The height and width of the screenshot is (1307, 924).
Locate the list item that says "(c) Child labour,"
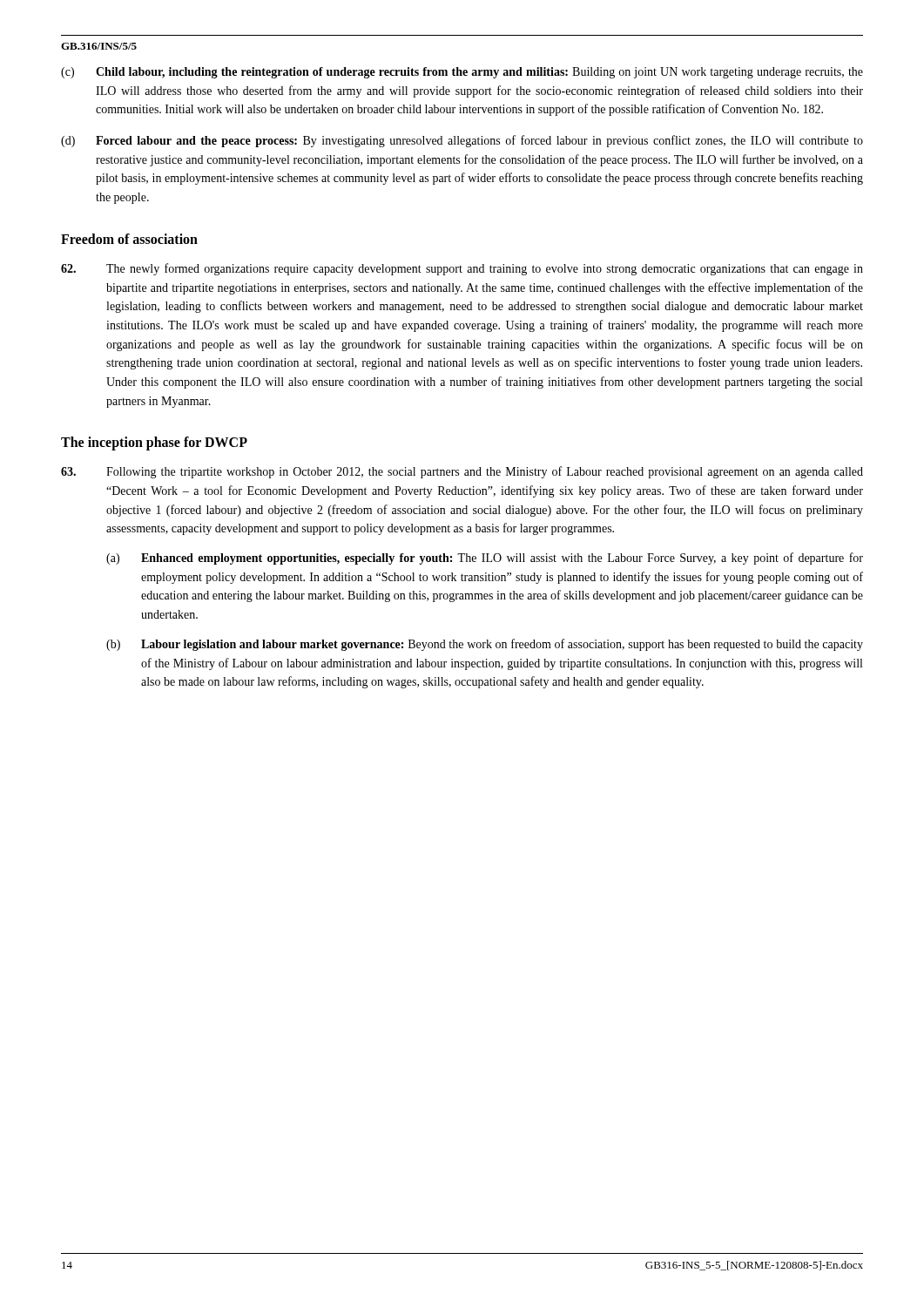[x=462, y=91]
